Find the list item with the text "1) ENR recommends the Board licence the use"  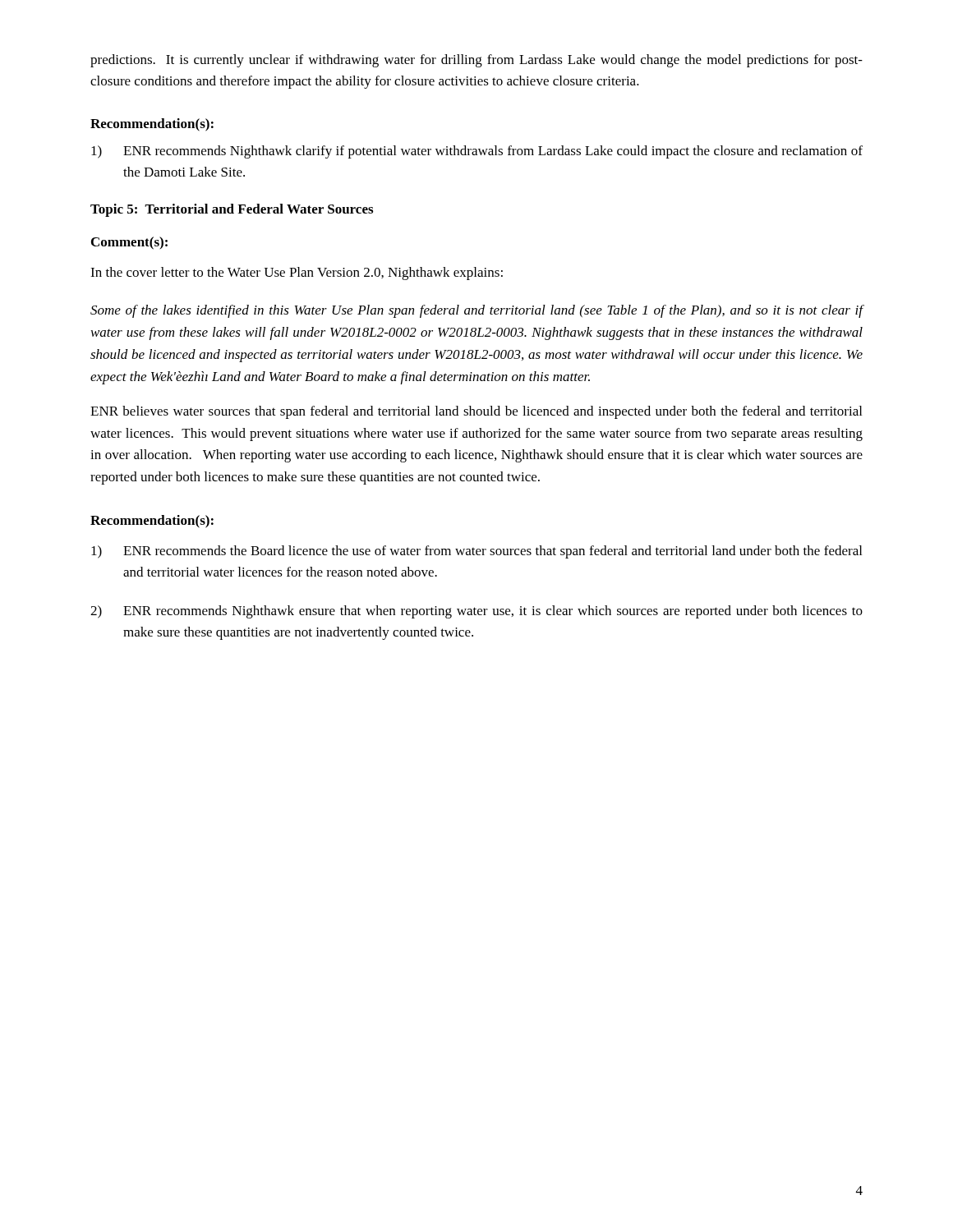click(476, 562)
